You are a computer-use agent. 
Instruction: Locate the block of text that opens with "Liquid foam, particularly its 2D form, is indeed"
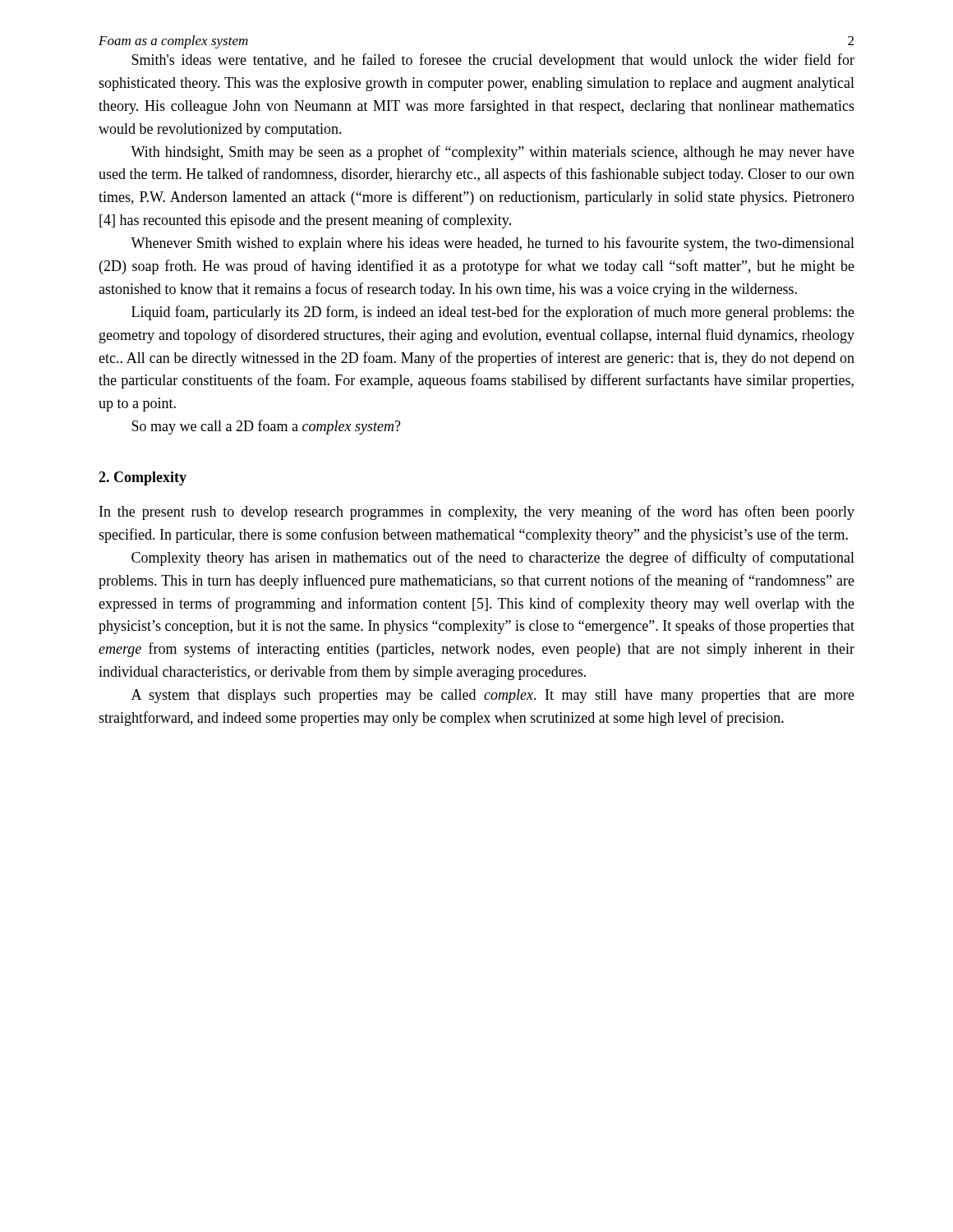476,359
